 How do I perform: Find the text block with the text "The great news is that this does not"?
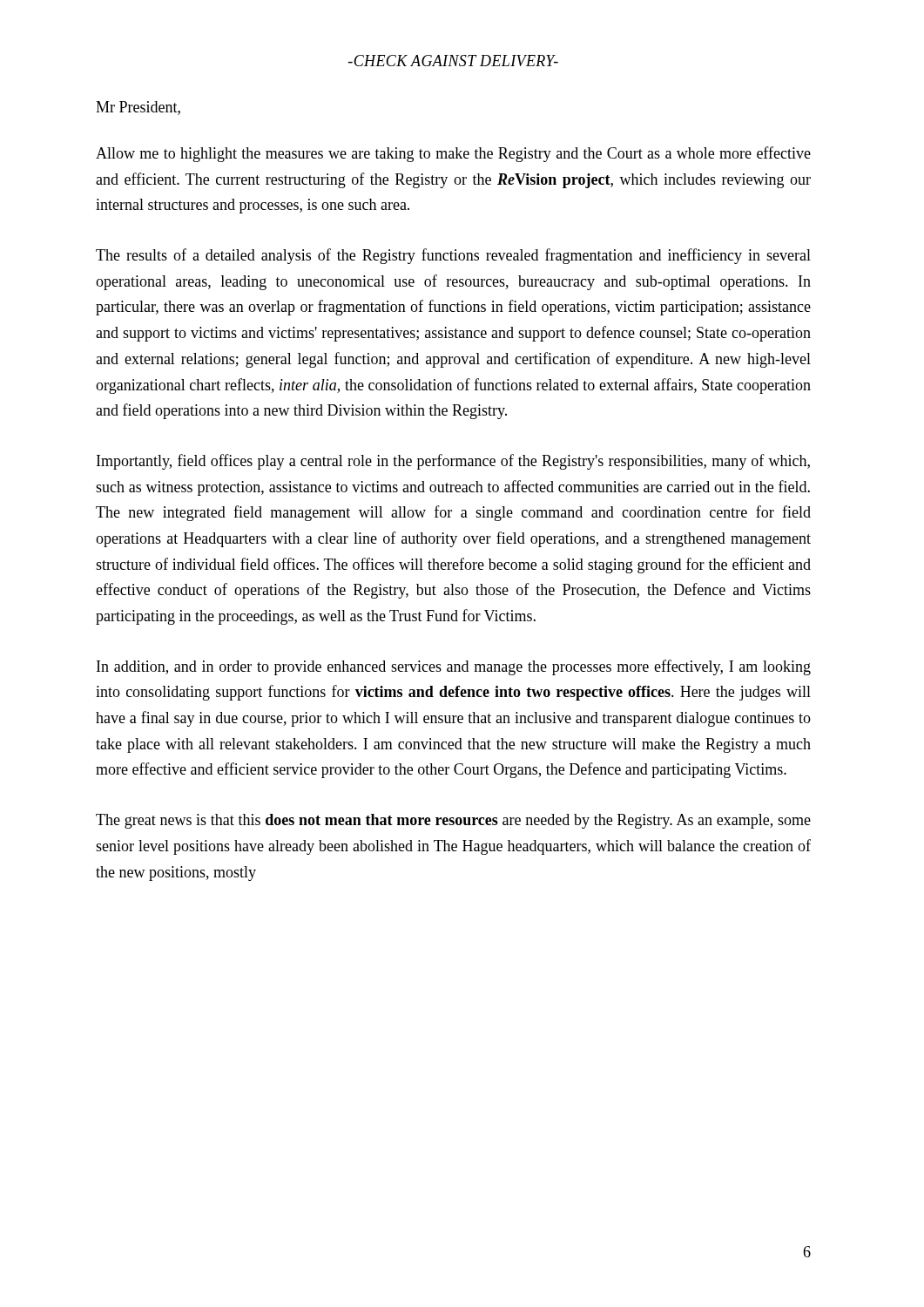pyautogui.click(x=453, y=846)
